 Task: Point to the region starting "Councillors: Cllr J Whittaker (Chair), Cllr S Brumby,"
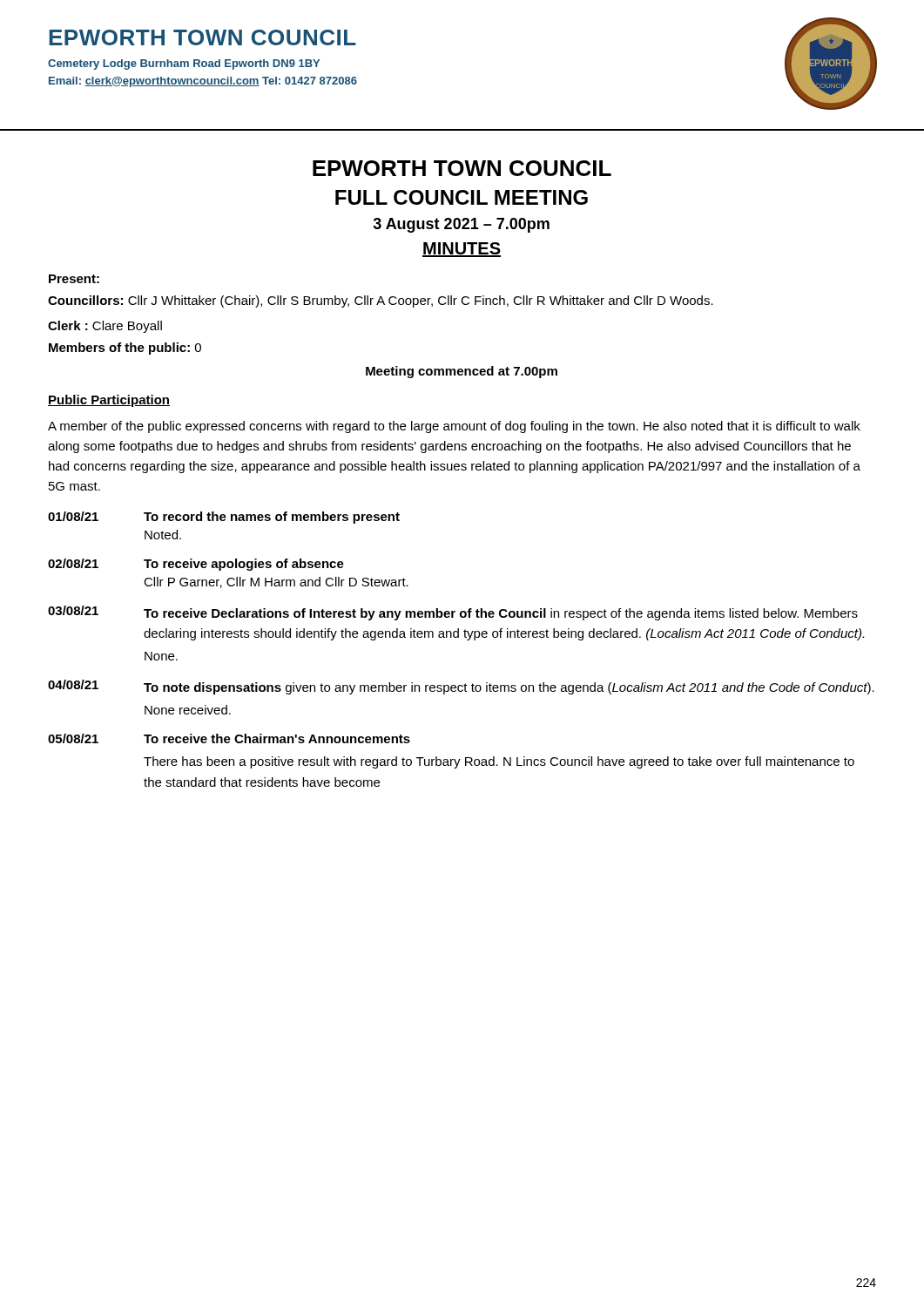[381, 300]
